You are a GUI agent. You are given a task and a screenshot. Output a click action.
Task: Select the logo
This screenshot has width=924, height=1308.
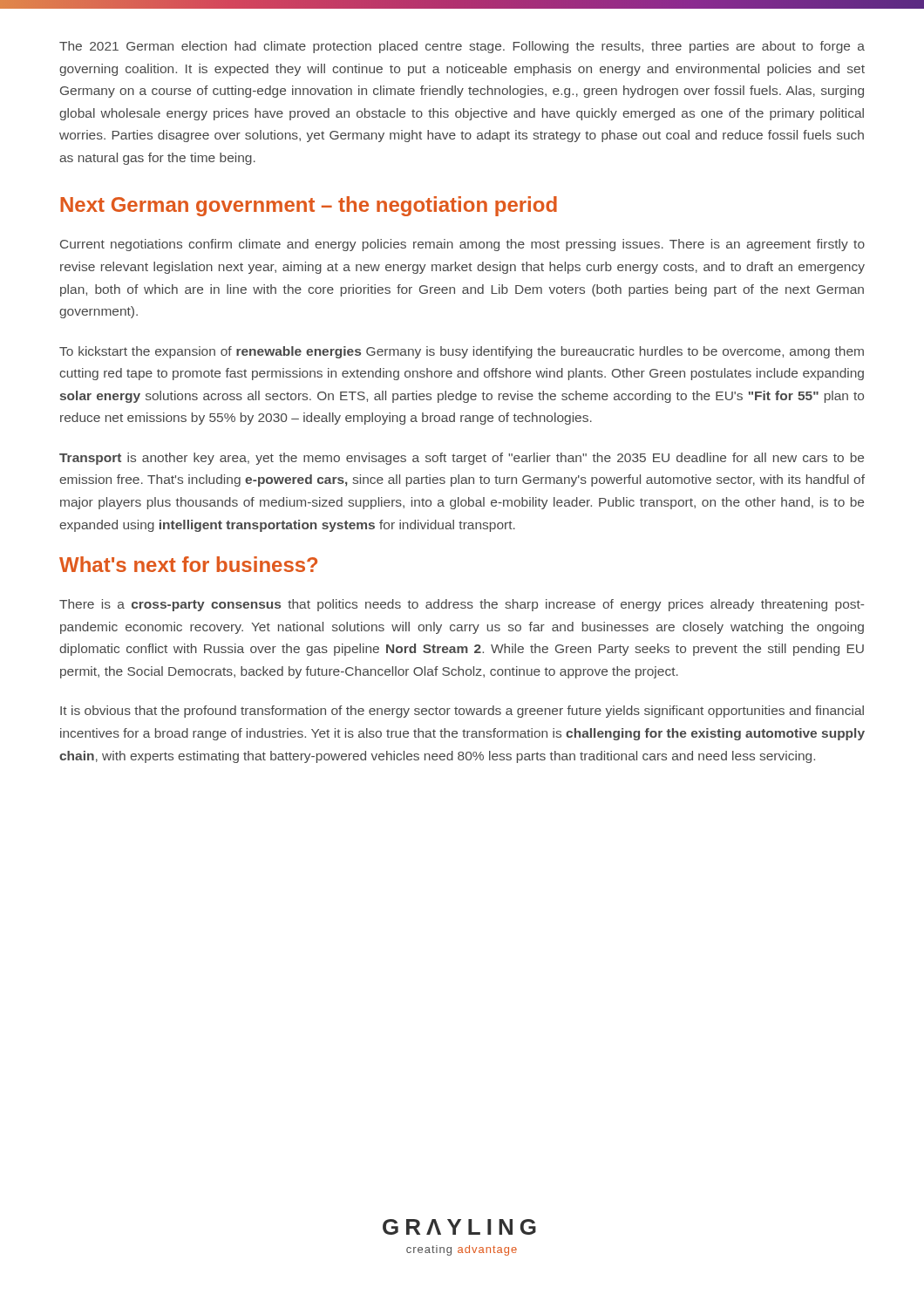click(x=462, y=1235)
